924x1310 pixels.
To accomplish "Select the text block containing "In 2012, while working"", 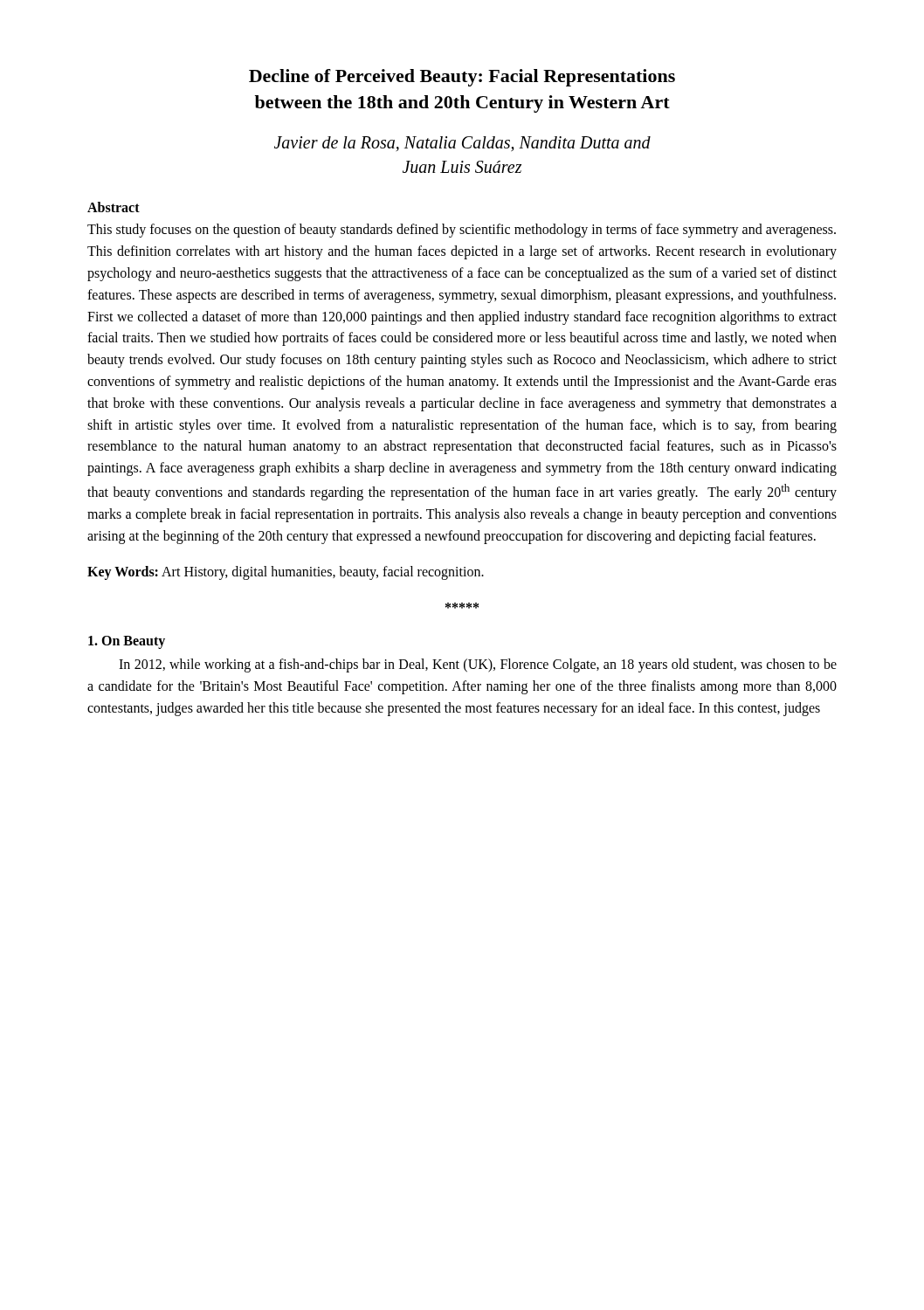I will pos(462,686).
